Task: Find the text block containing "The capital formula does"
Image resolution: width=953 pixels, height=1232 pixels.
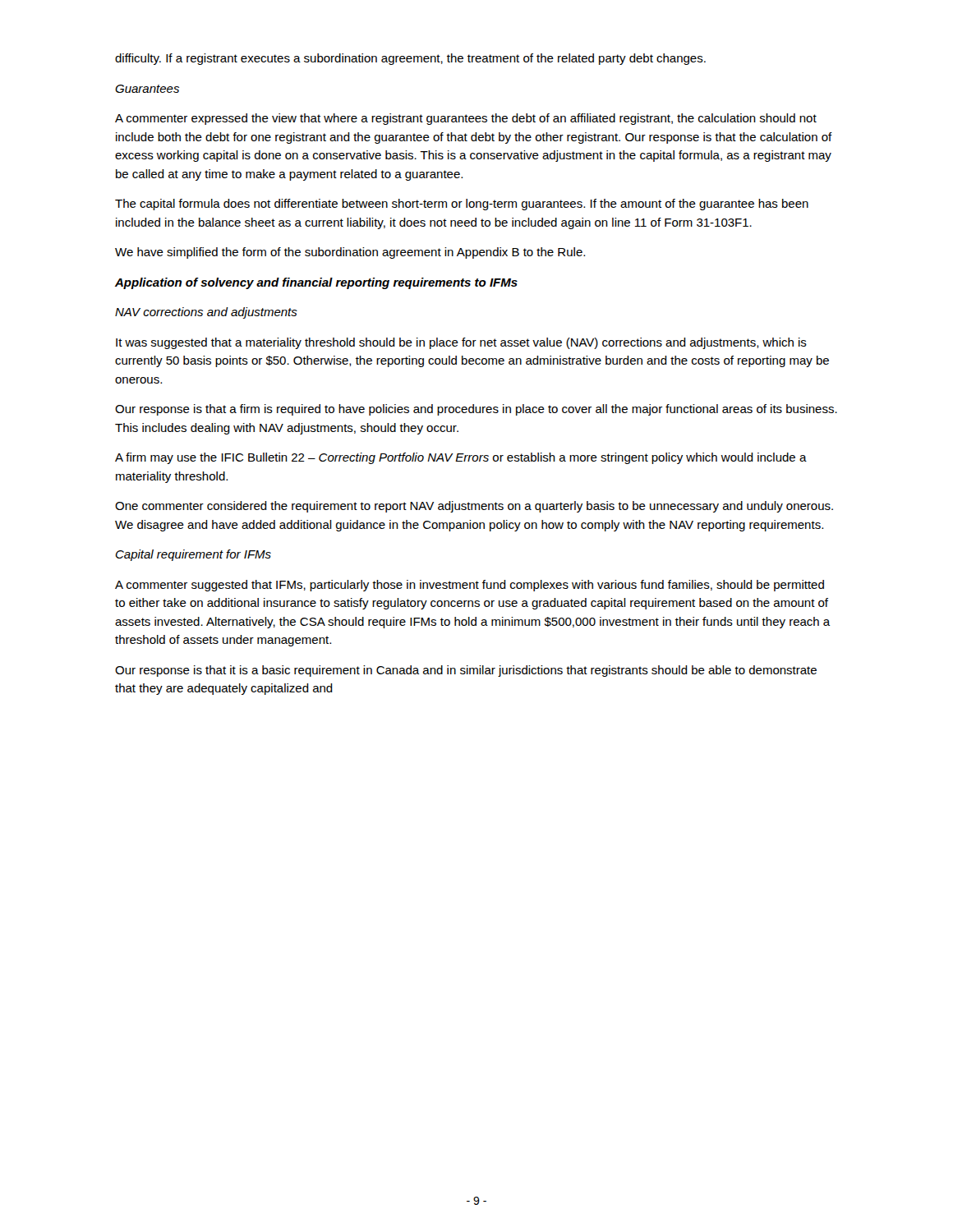Action: pyautogui.click(x=476, y=213)
